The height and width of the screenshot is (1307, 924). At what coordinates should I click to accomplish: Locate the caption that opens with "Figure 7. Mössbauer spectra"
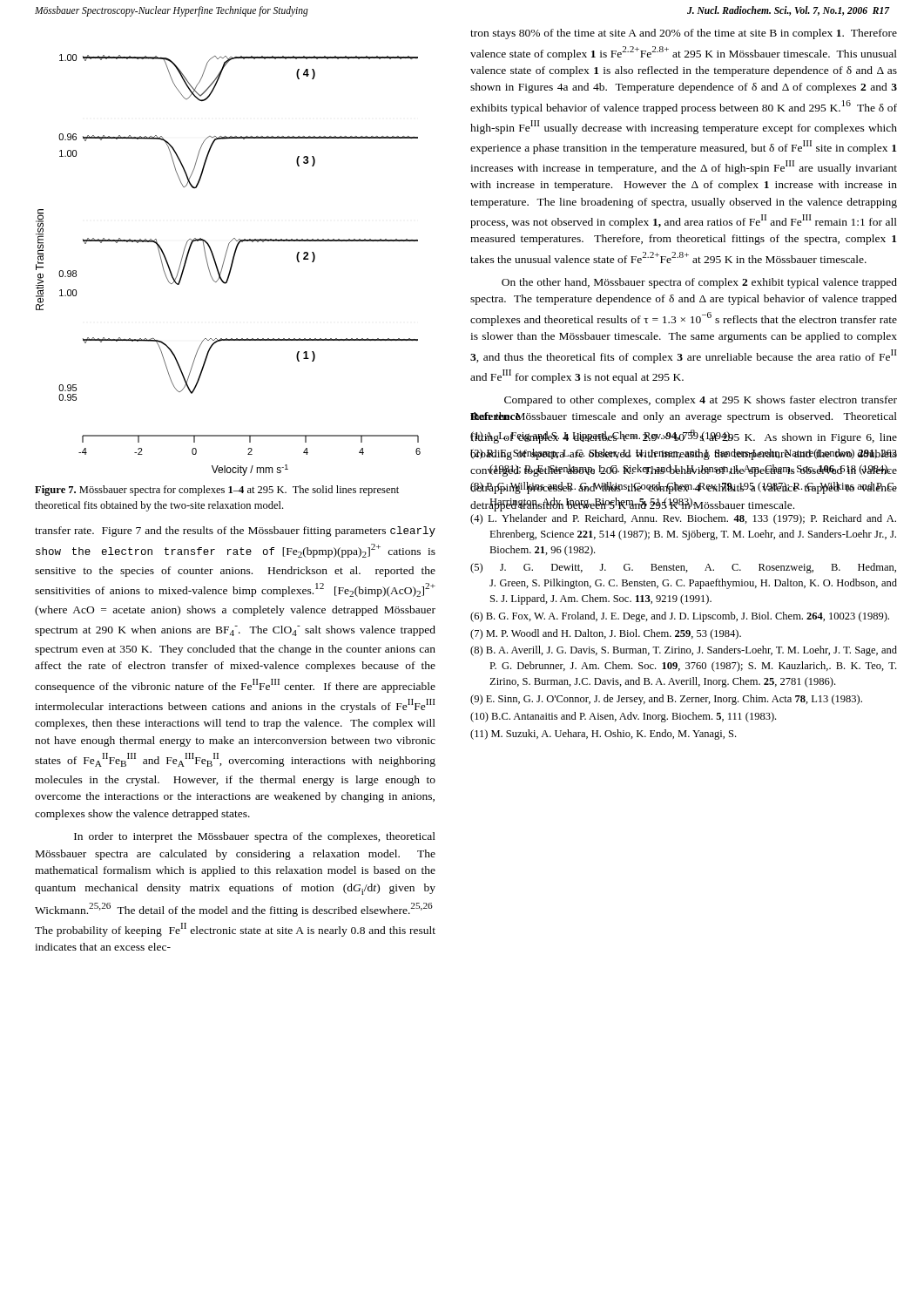(x=217, y=497)
